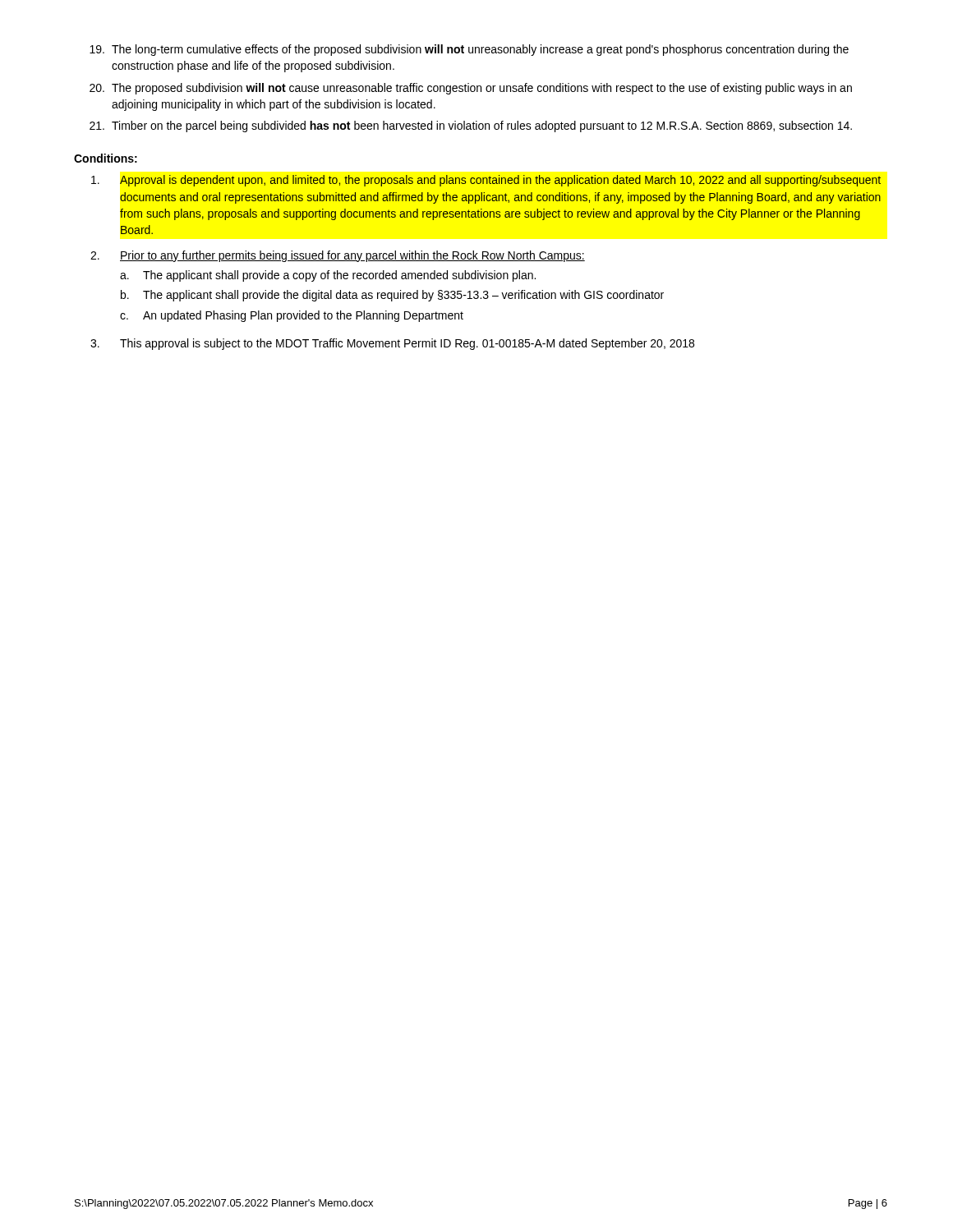
Task: Find the block starting "21. Timber on the parcel being subdivided"
Action: click(481, 126)
